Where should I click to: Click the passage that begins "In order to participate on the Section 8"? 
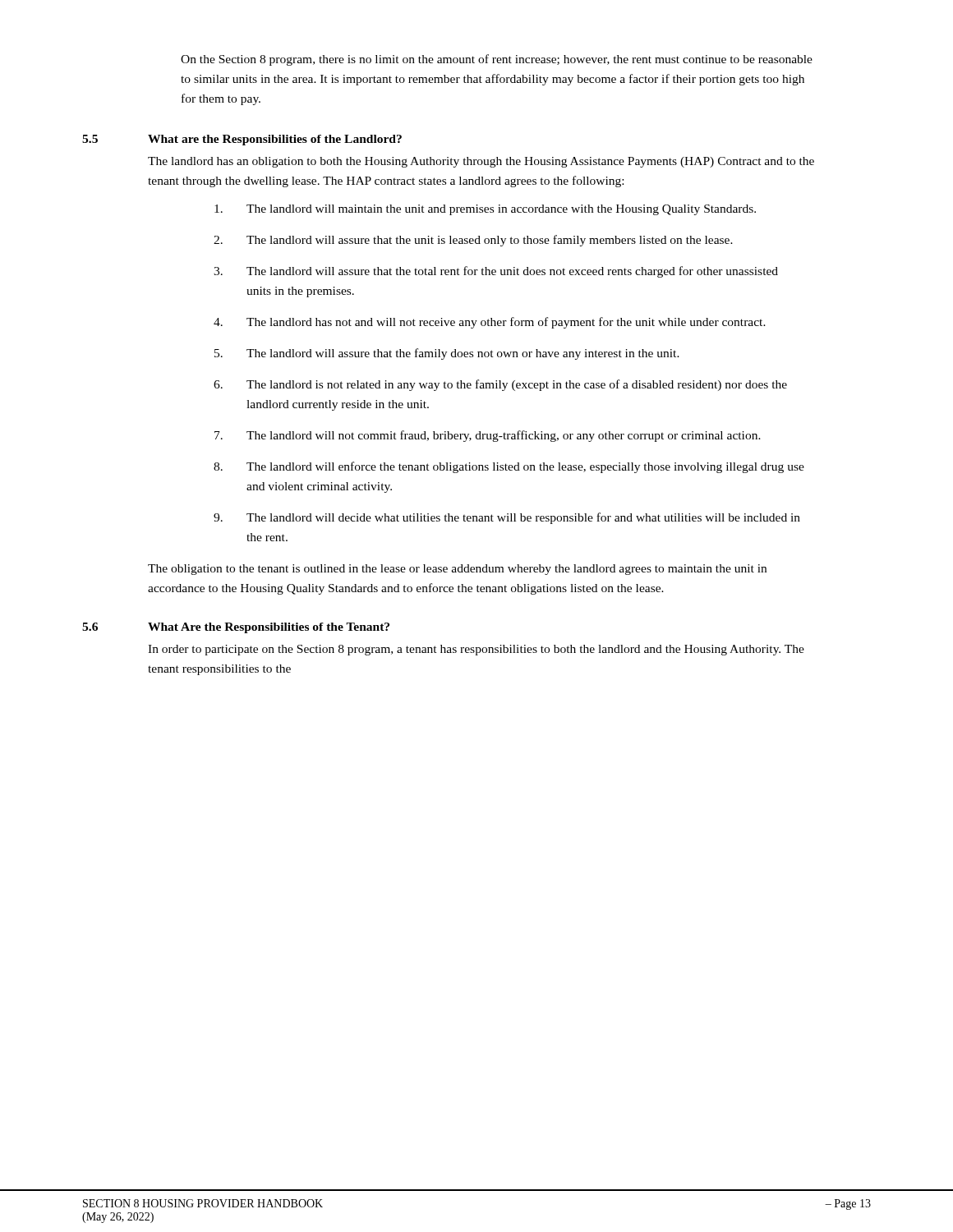point(476,659)
